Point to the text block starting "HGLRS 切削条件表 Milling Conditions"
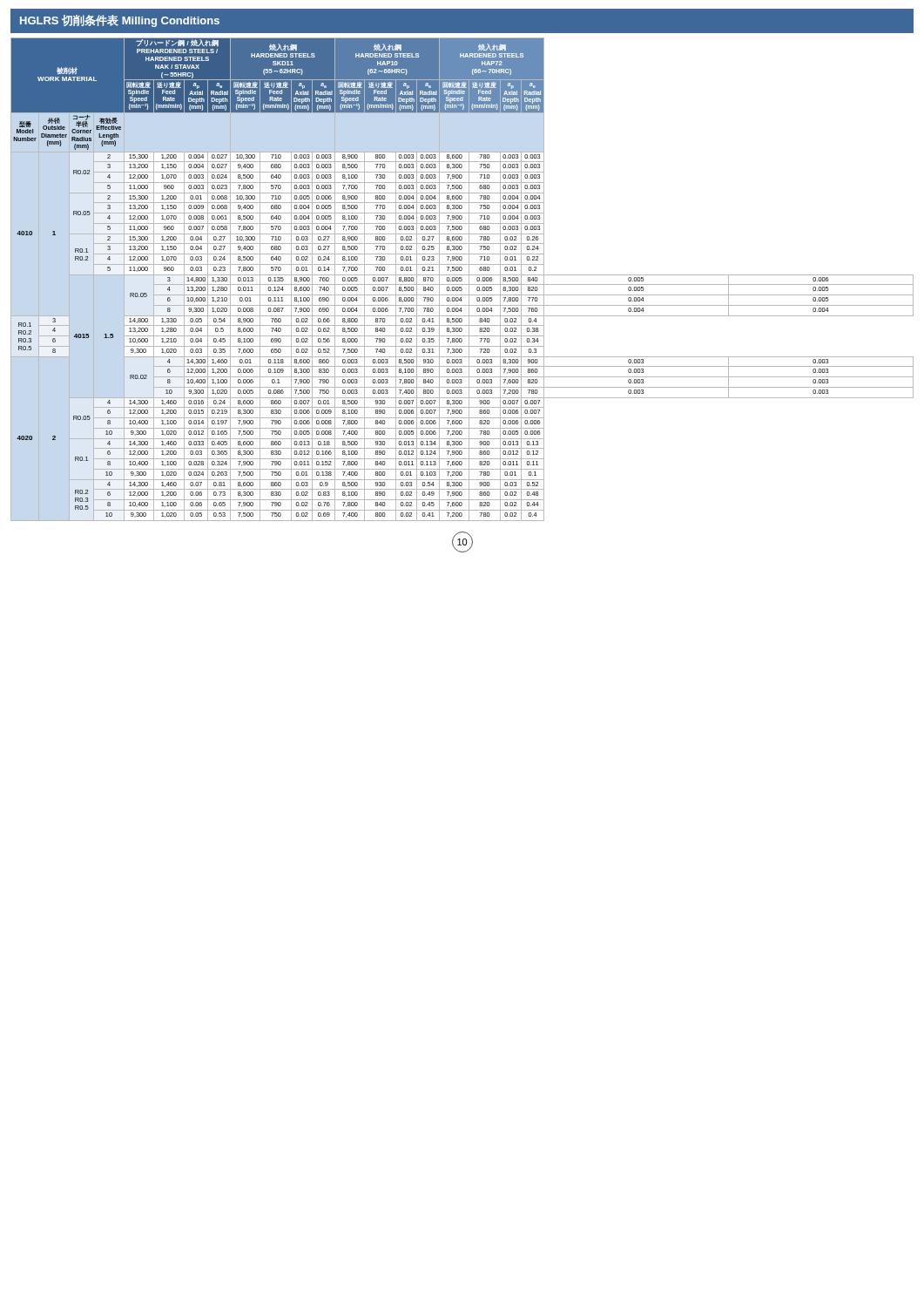The width and height of the screenshot is (924, 1307). [x=119, y=21]
